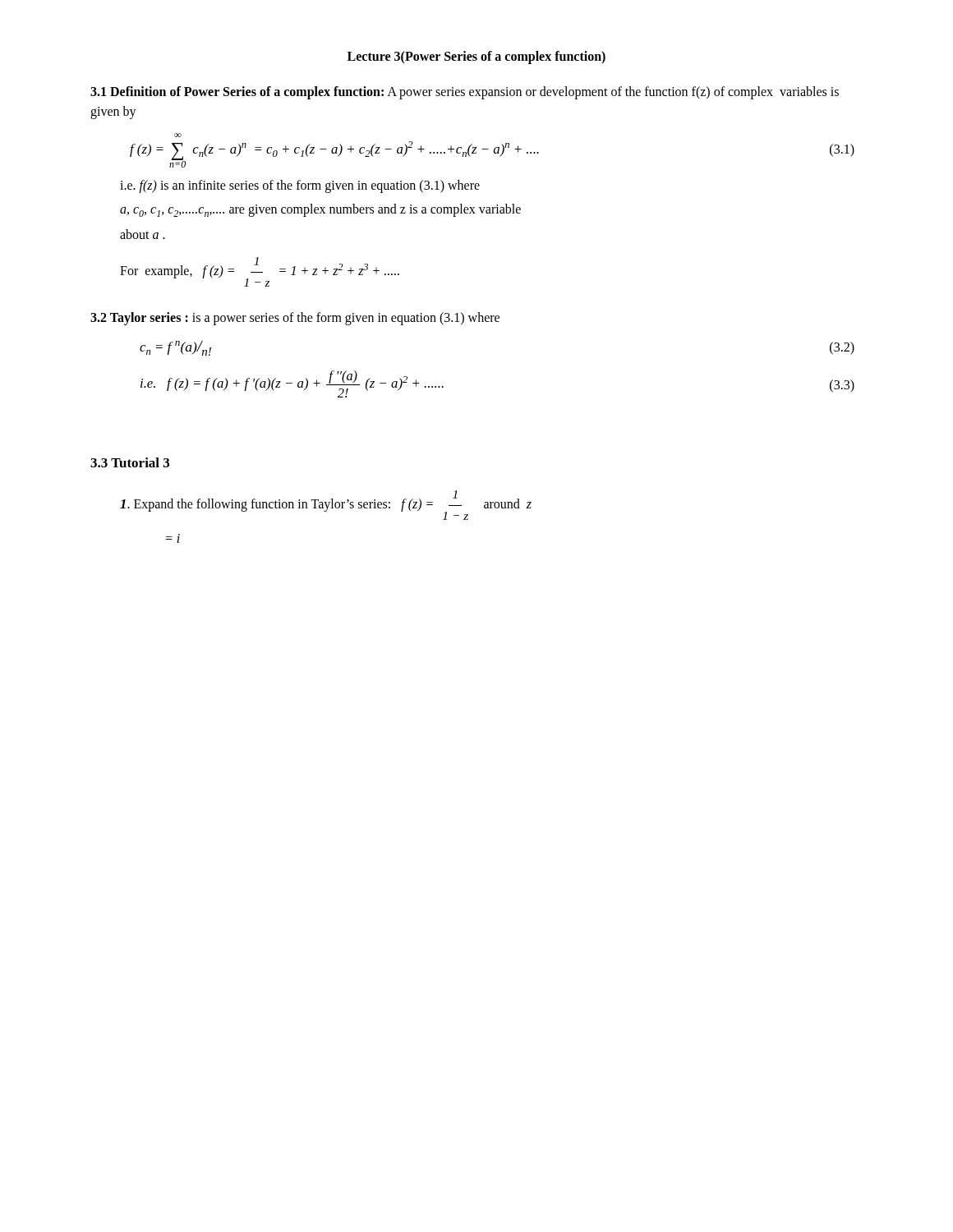This screenshot has width=953, height=1232.
Task: Select the region starting "f (z) = ∞ ∑ n=0 cn(z"
Action: coord(496,149)
